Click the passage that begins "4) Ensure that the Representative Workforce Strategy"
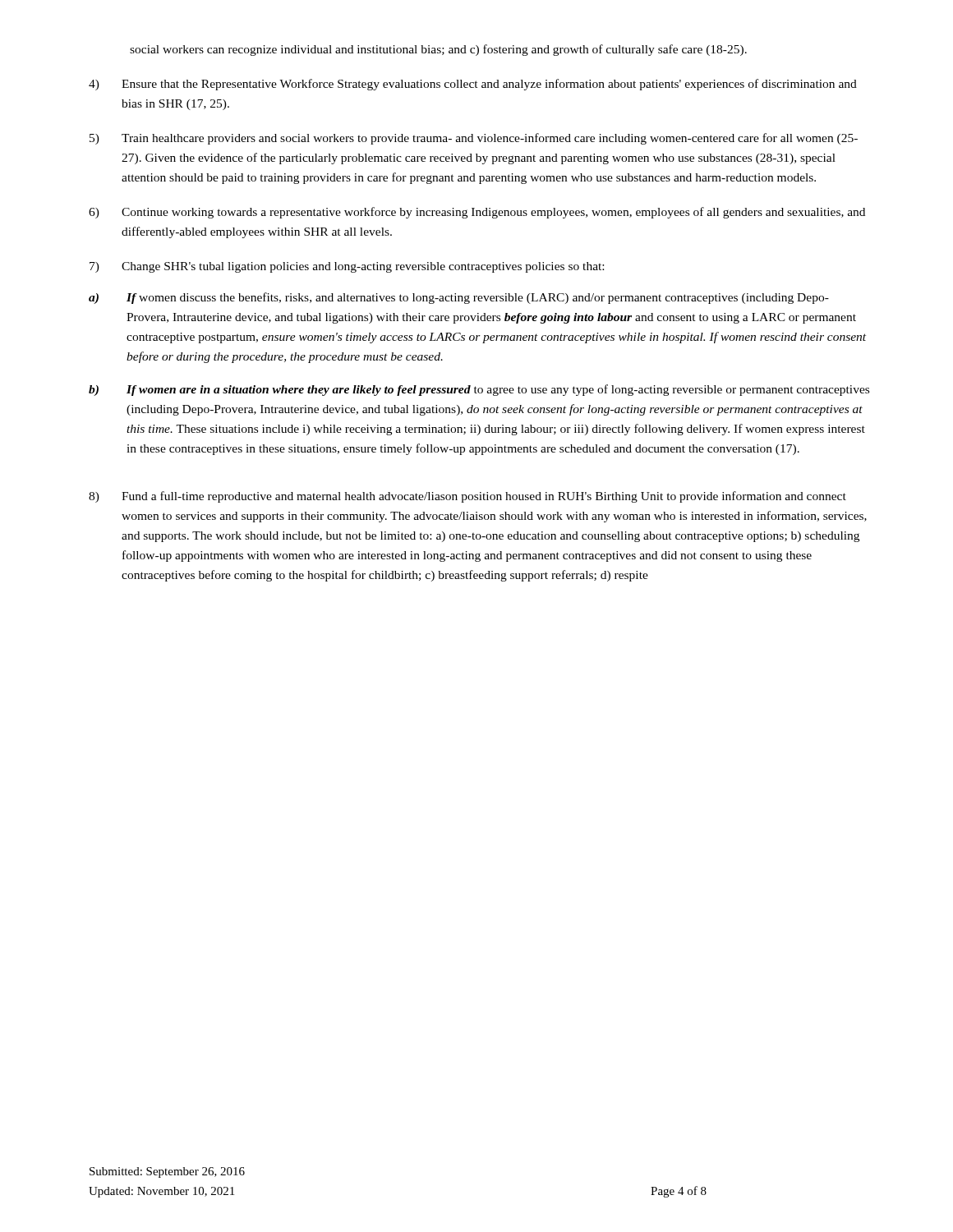 tap(480, 94)
